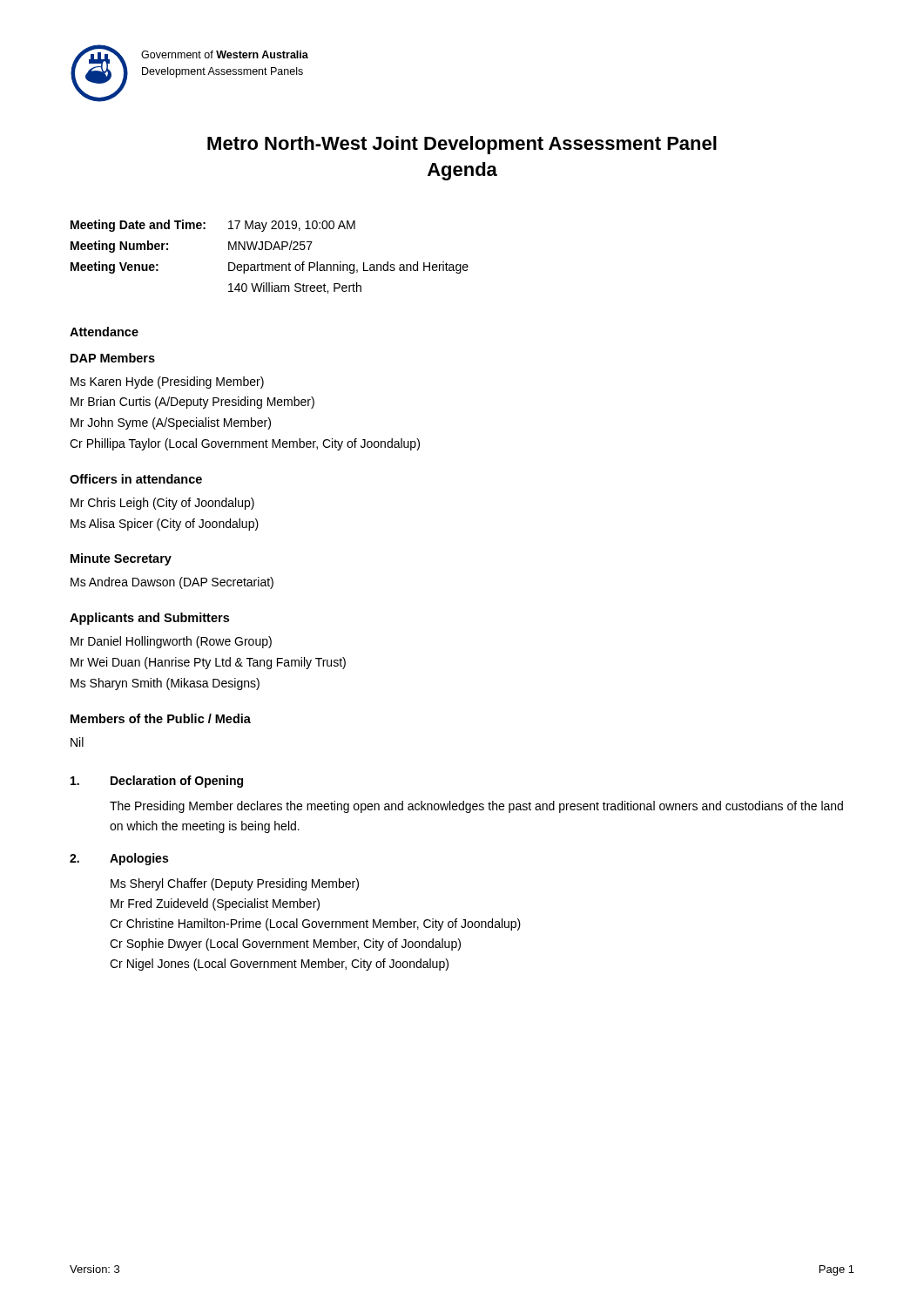Locate the text block that reads "Ms Karen Hyde (Presiding Member) Mr"
This screenshot has width=924, height=1307.
click(x=245, y=412)
